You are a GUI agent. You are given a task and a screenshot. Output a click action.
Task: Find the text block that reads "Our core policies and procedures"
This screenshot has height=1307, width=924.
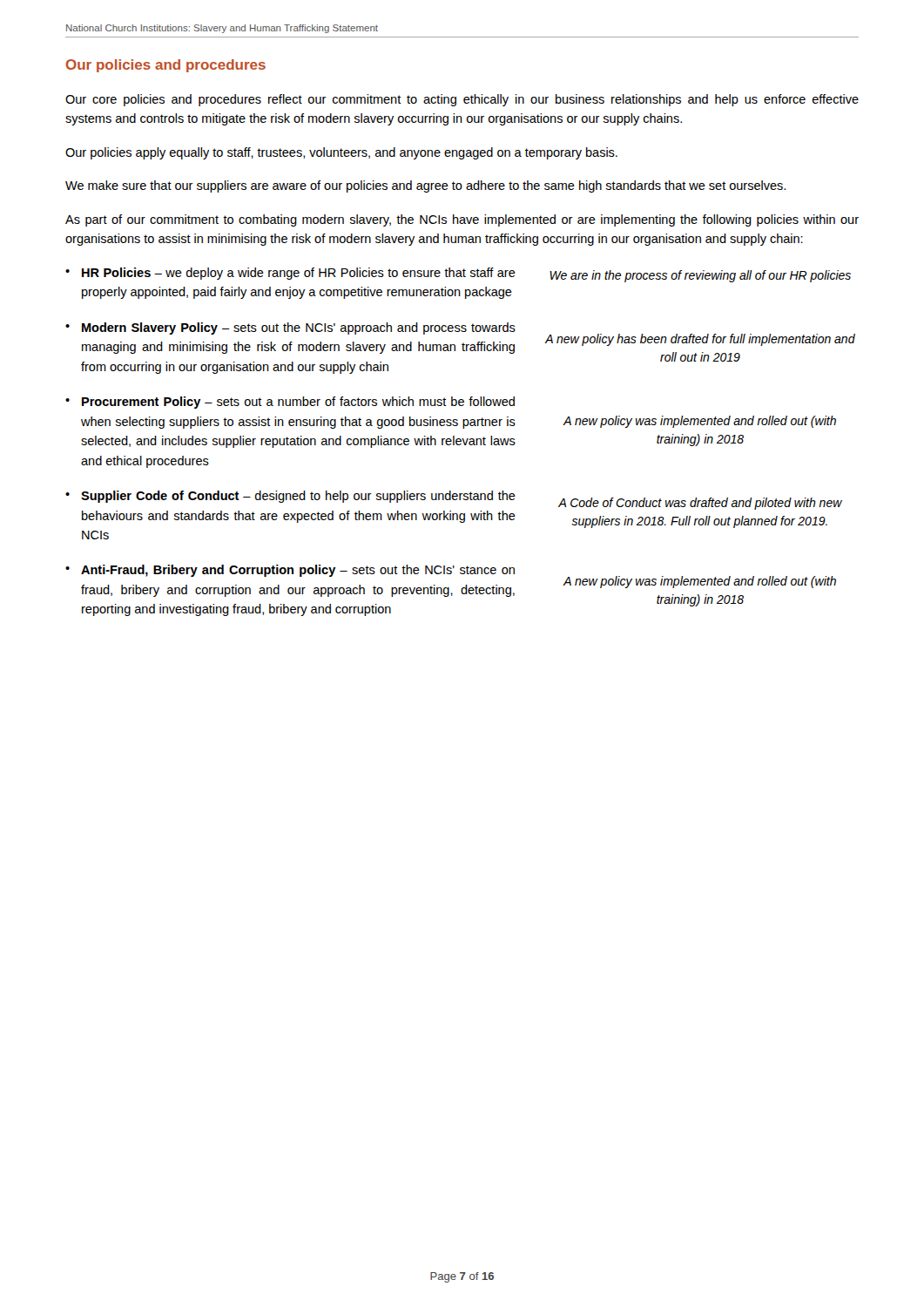point(462,109)
